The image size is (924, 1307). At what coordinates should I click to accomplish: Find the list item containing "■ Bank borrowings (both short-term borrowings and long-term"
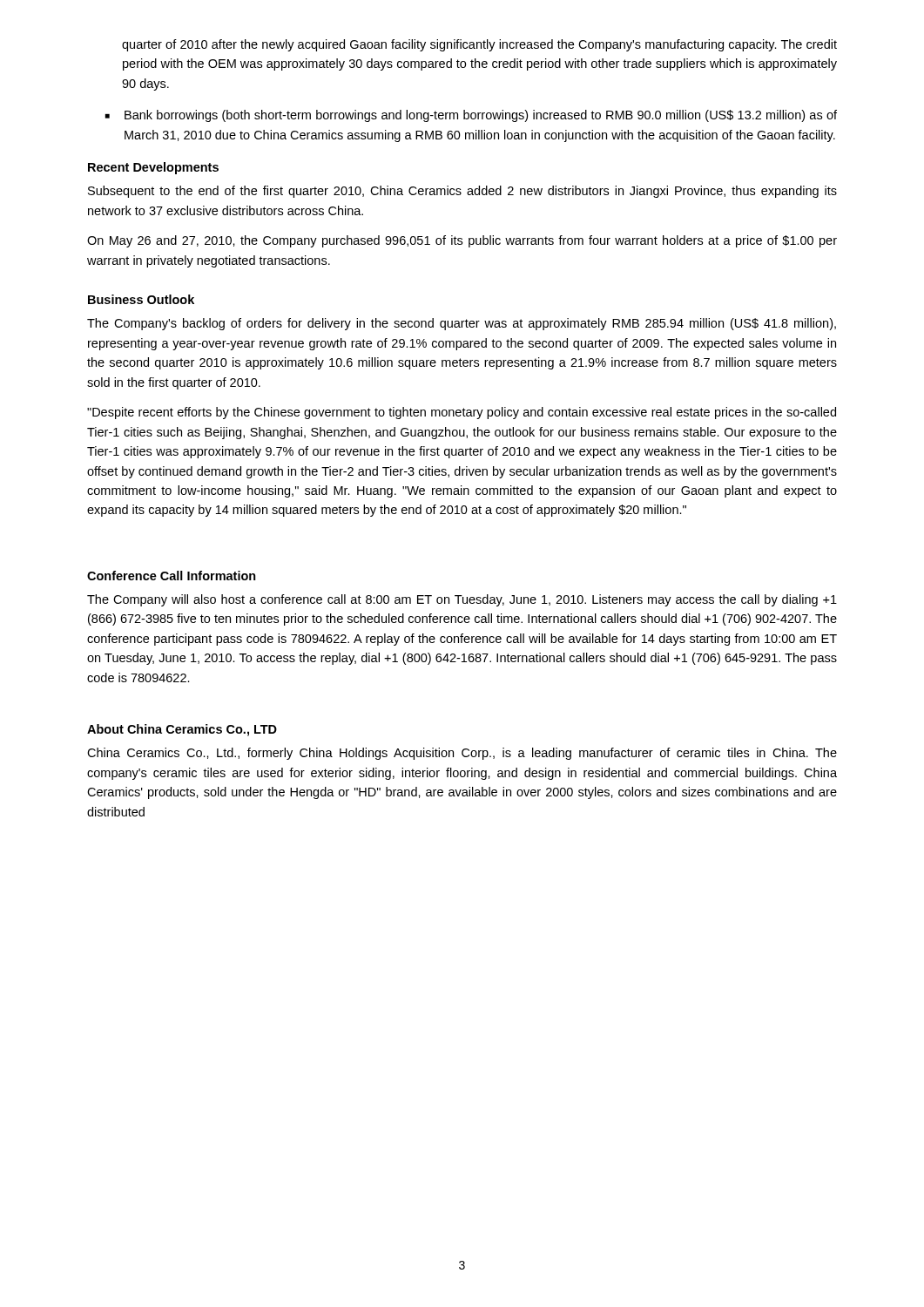[x=471, y=125]
